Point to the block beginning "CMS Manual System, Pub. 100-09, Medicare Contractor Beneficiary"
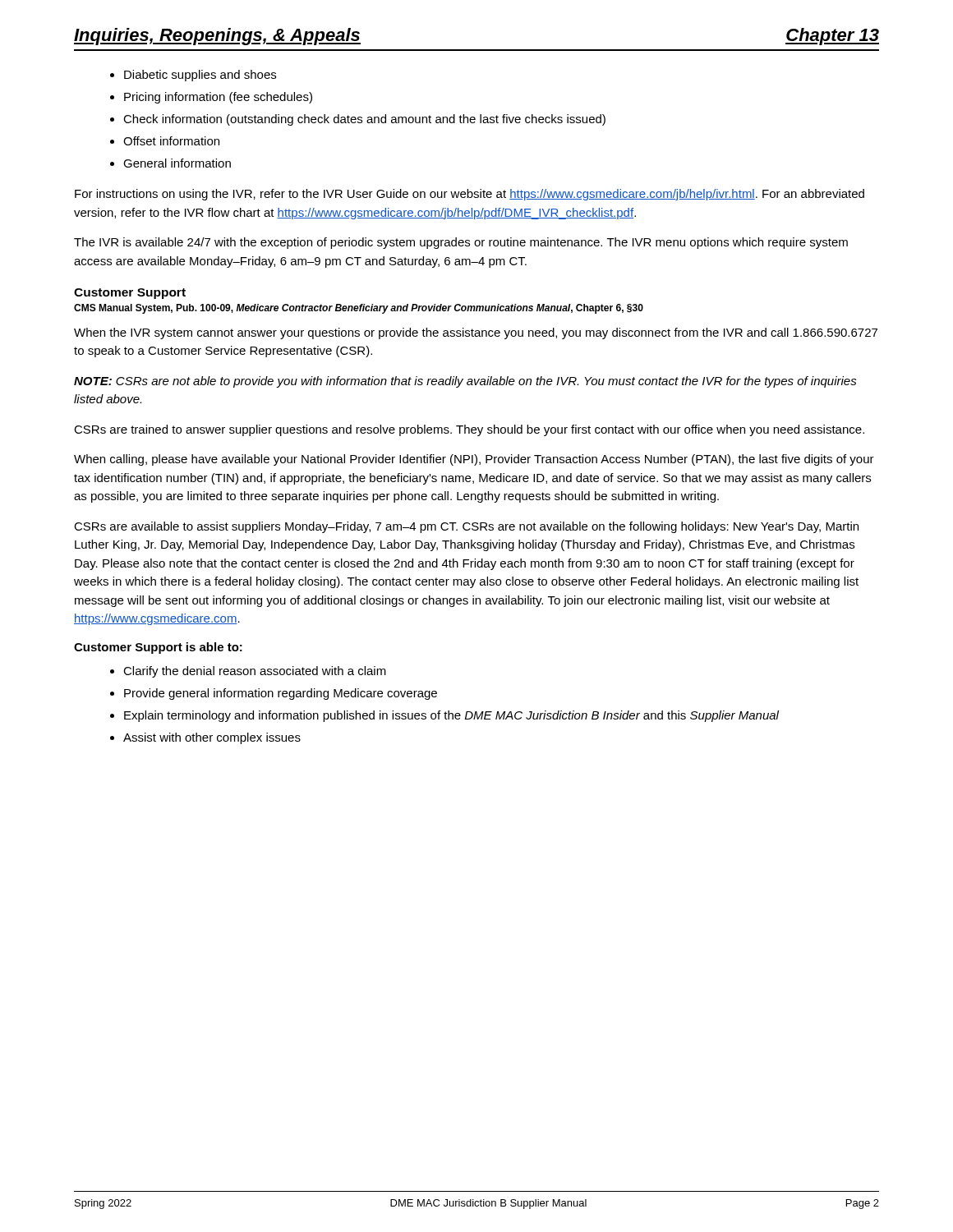Screen dimensions: 1232x953 click(x=359, y=308)
